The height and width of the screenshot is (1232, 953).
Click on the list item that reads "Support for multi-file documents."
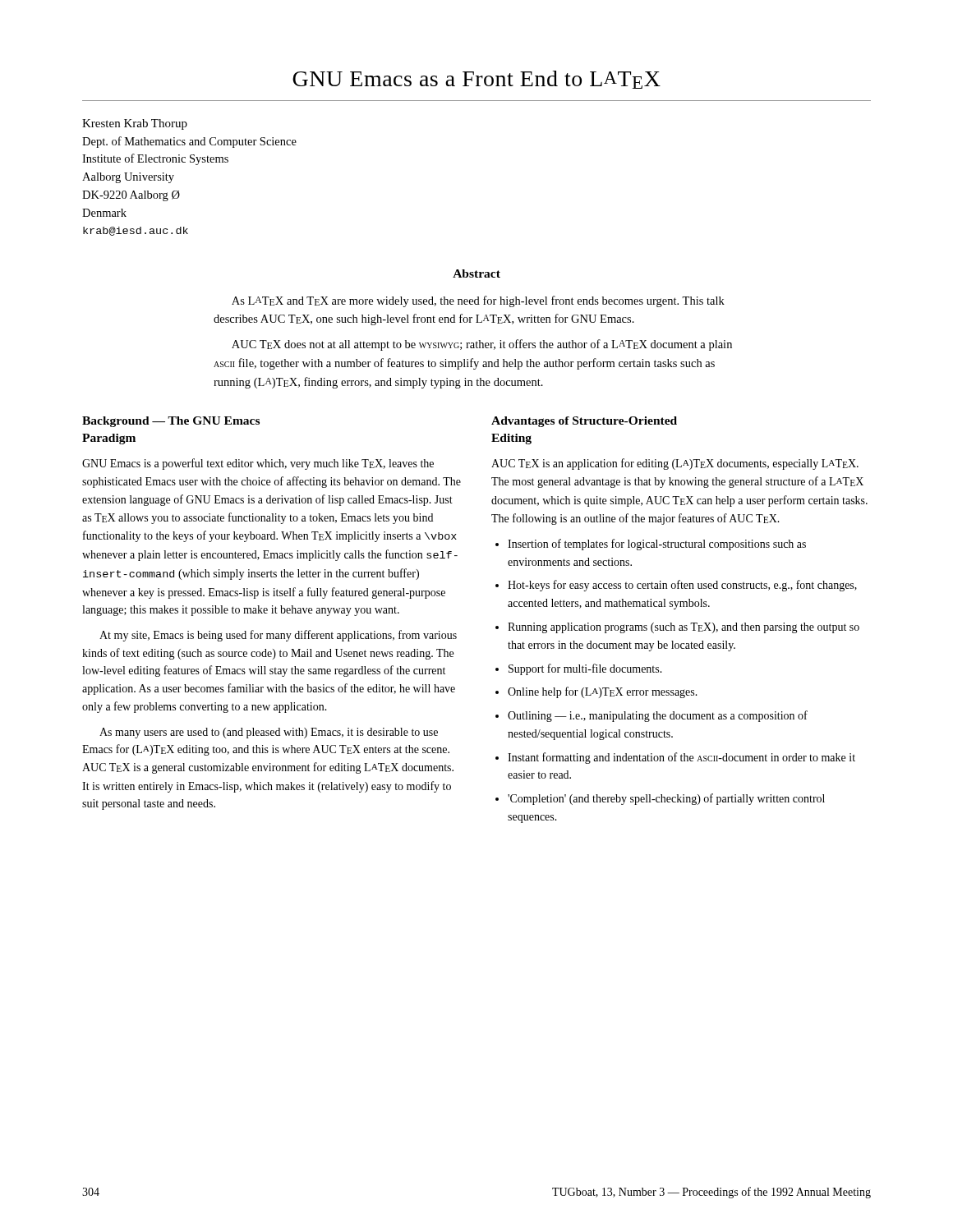(585, 669)
